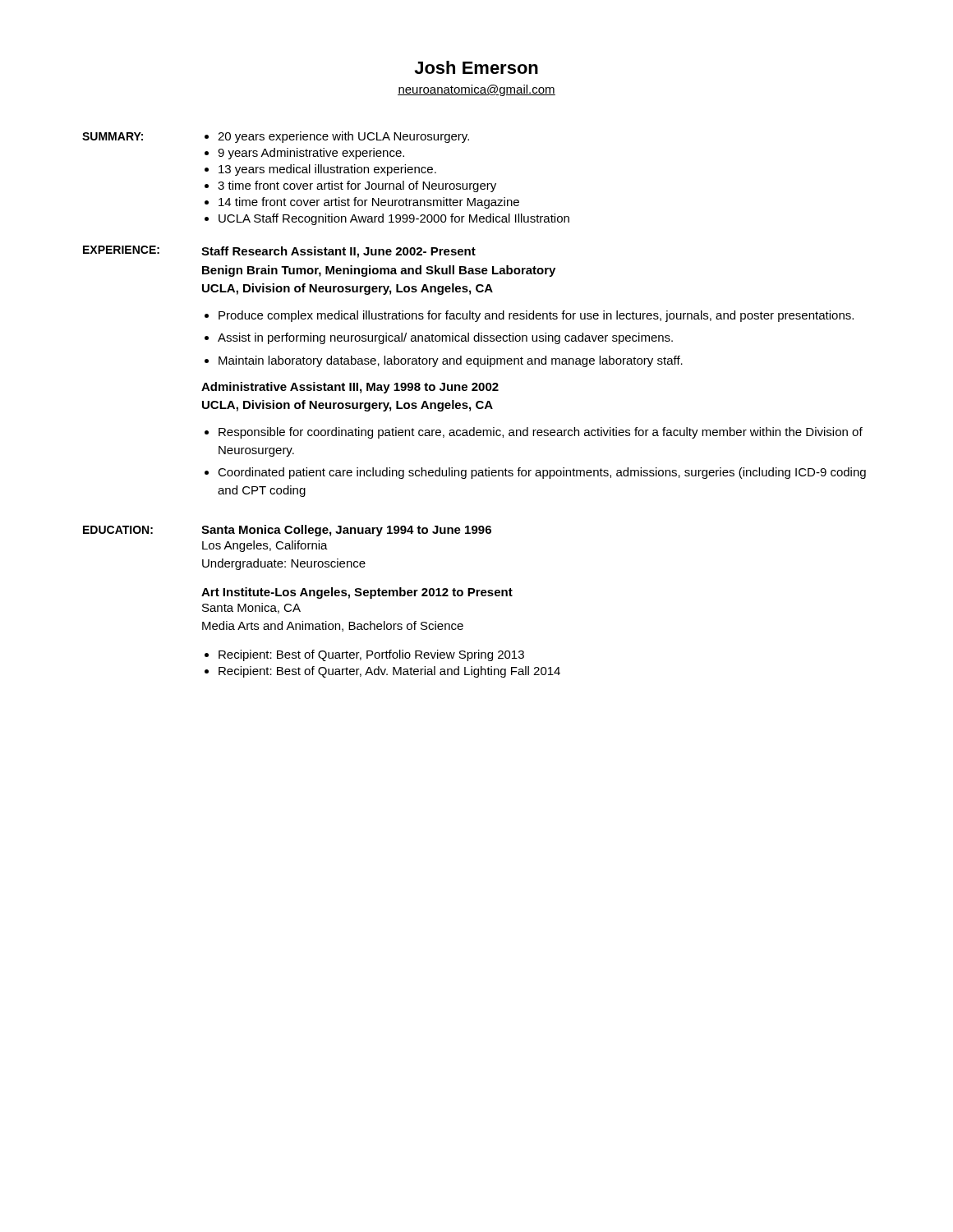
Task: Navigate to the block starting "Administrative Assistant III, May 1998"
Action: 350,395
